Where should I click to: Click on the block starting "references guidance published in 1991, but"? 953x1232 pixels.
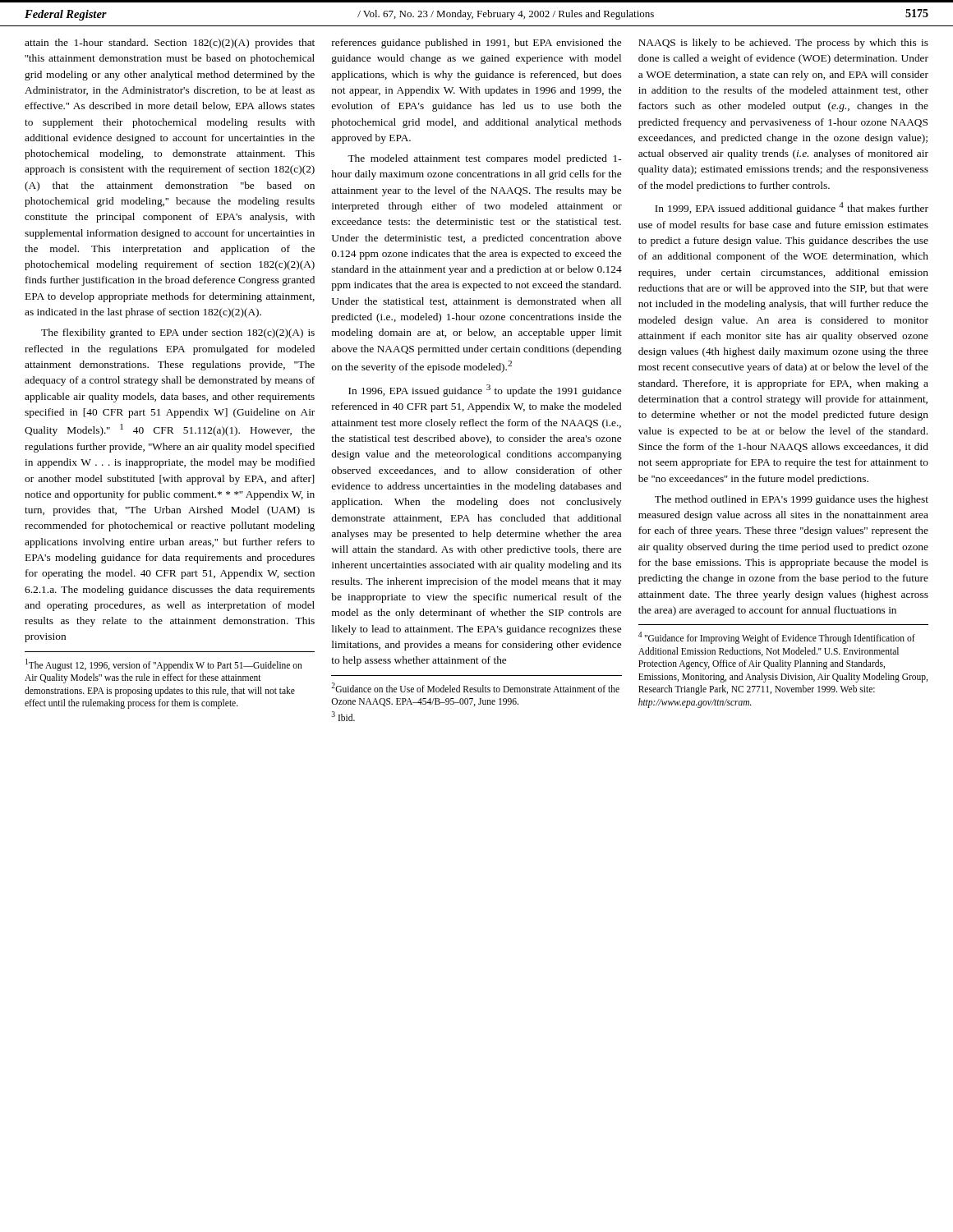click(476, 351)
